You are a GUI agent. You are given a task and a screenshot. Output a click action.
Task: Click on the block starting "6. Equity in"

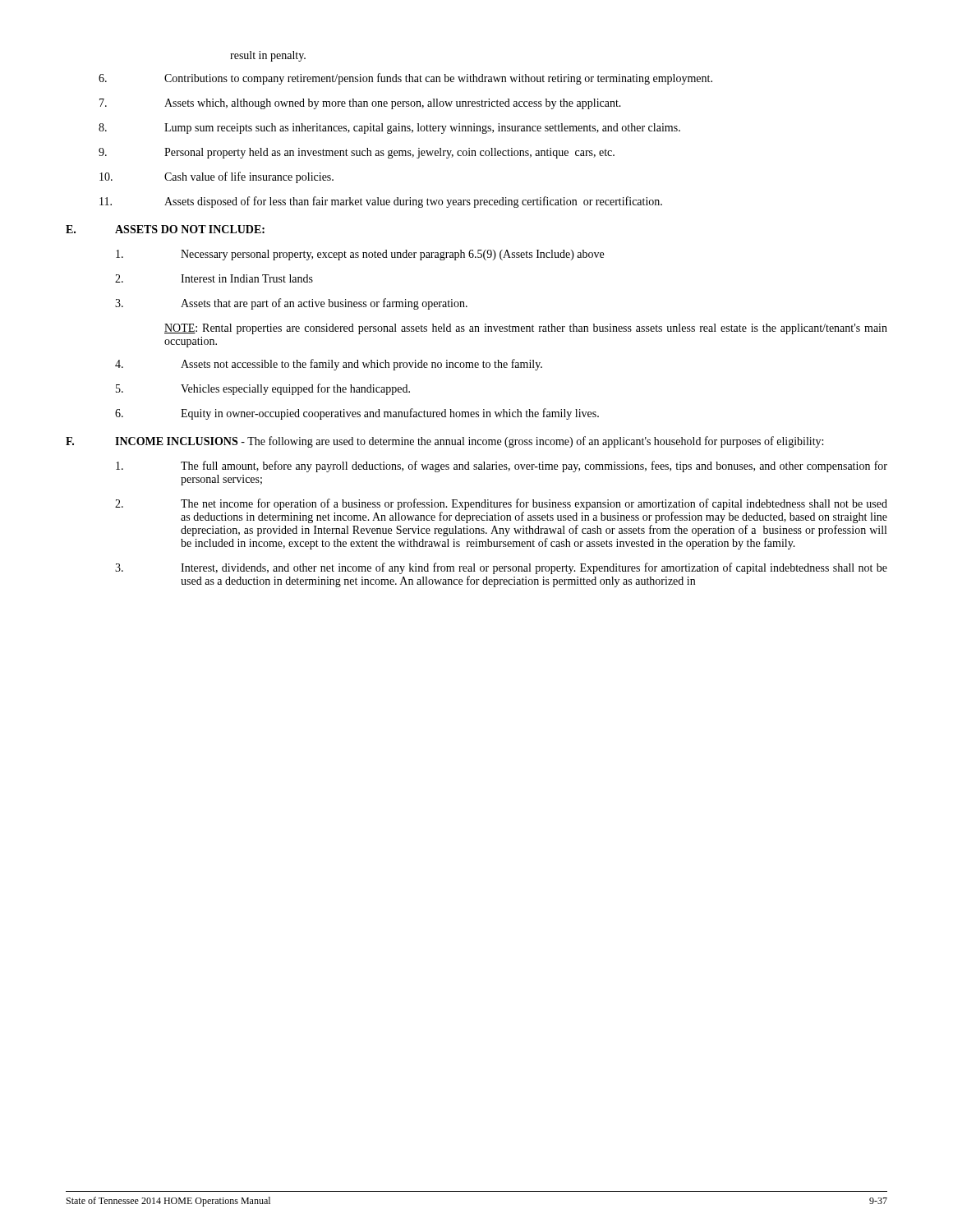(x=476, y=414)
